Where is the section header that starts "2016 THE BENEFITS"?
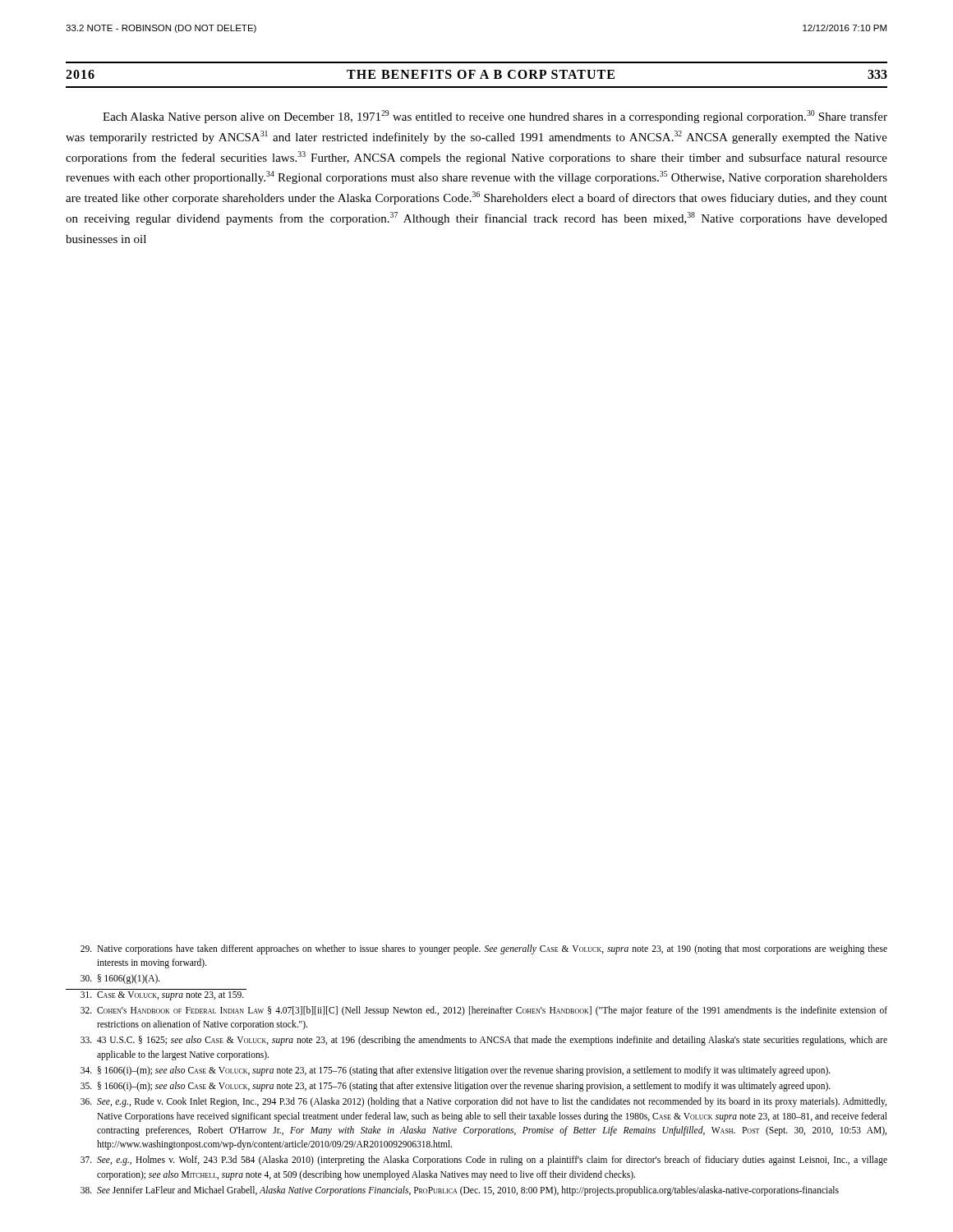Viewport: 953px width, 1232px height. (476, 75)
